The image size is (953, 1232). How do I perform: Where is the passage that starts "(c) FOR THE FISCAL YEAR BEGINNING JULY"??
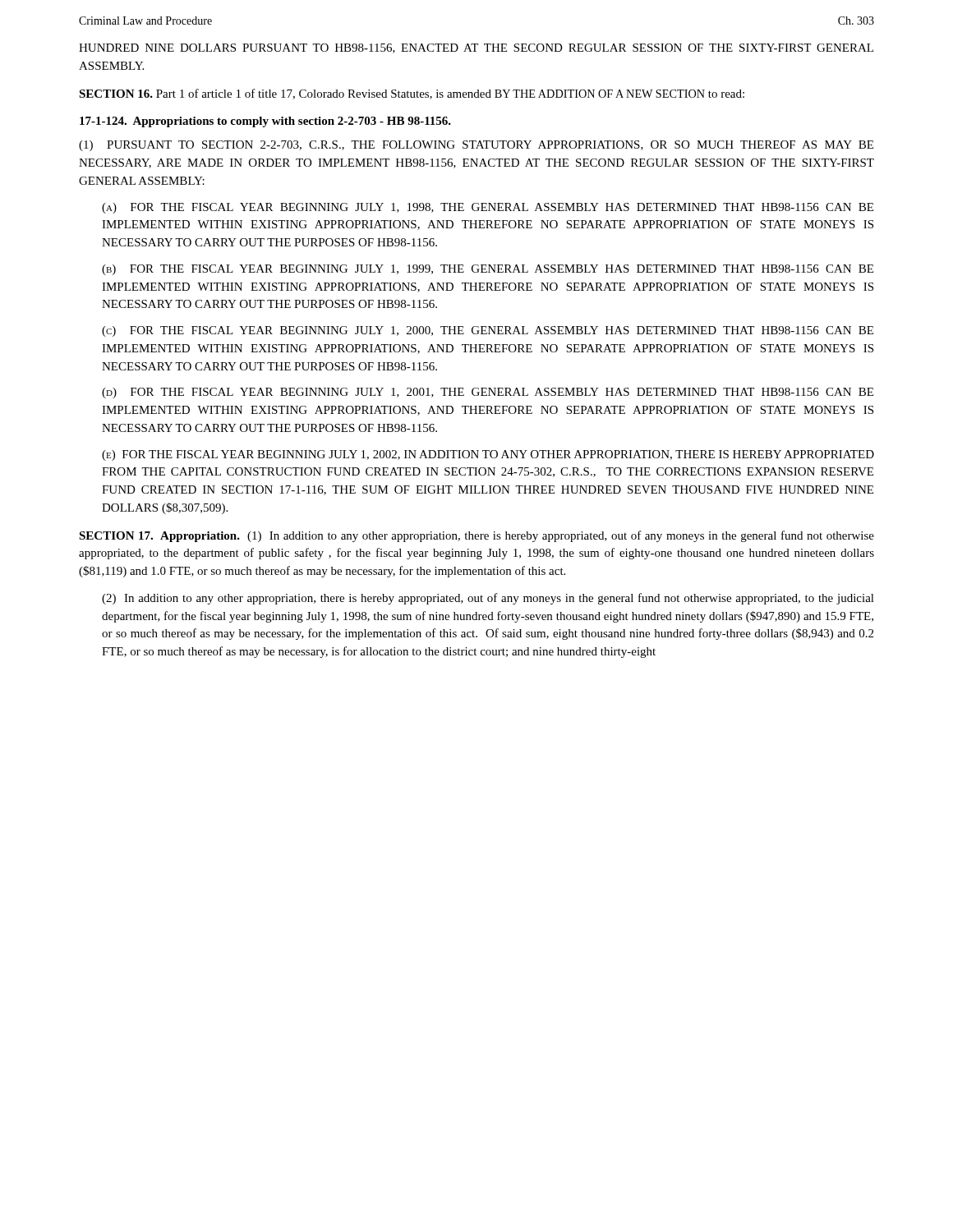tap(476, 349)
